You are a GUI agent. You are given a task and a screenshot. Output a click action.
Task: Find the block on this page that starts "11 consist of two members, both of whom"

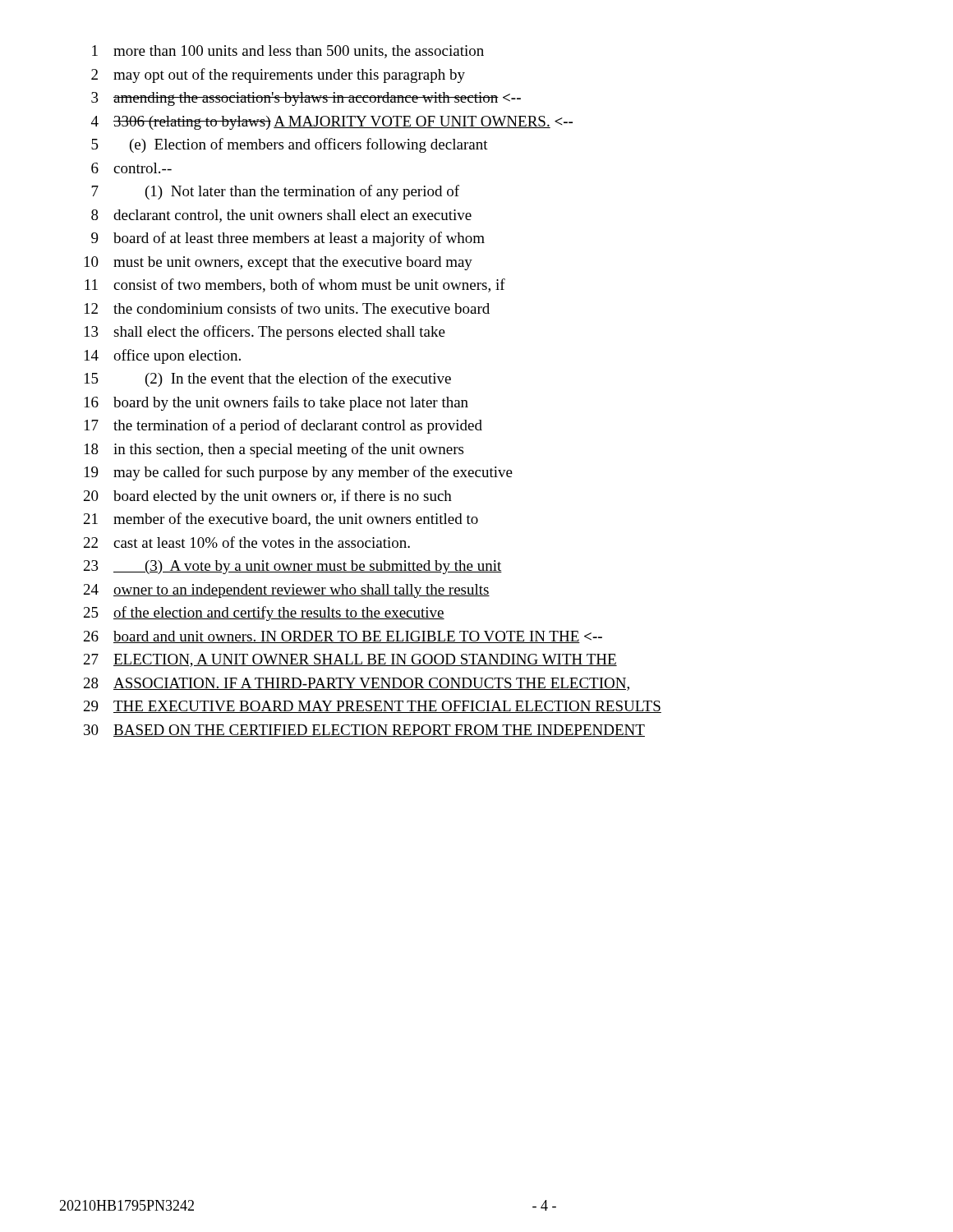pos(476,285)
